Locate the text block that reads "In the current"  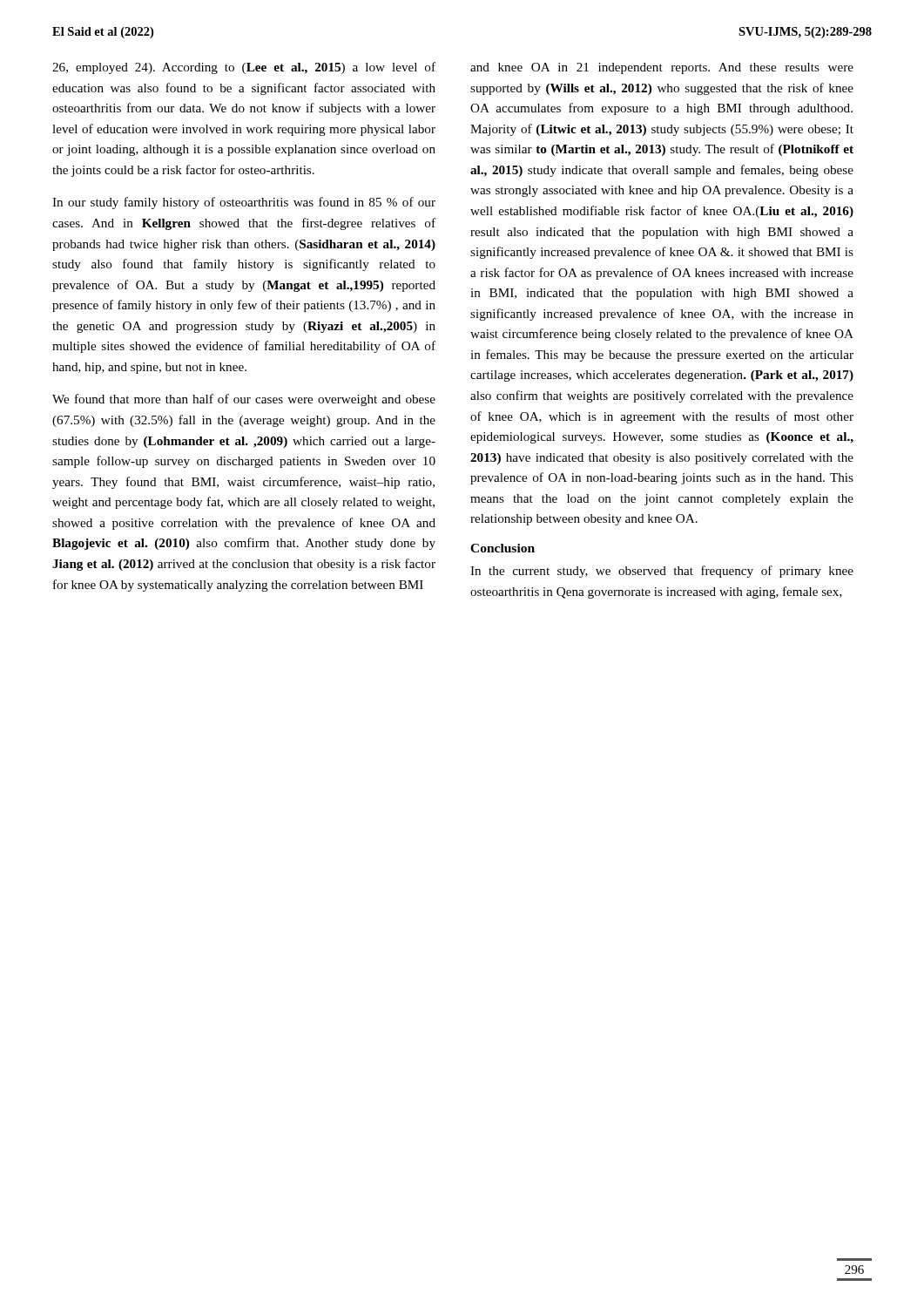tap(662, 581)
